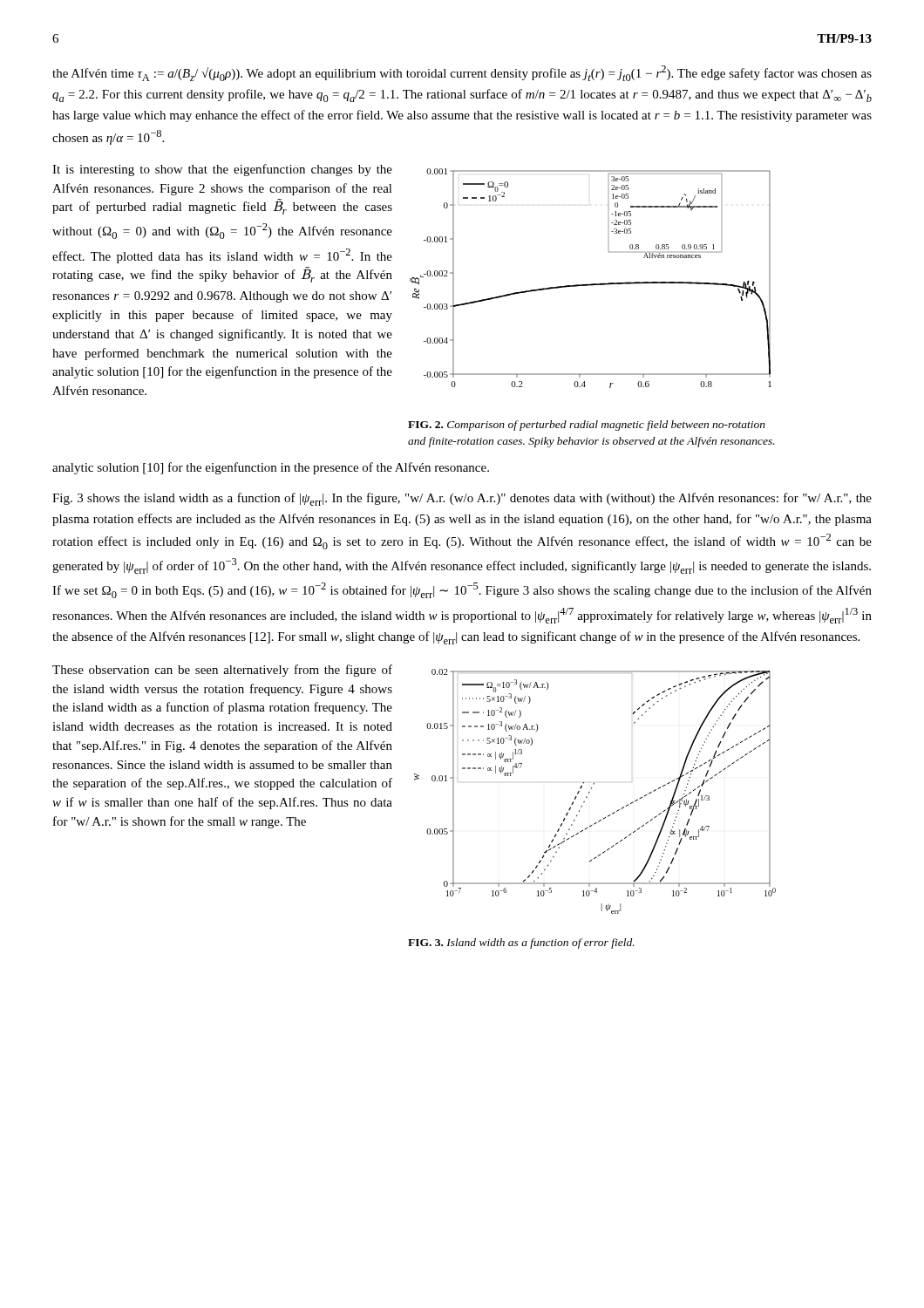Click on the text starting "It is interesting to"
The image size is (924, 1308).
(222, 280)
